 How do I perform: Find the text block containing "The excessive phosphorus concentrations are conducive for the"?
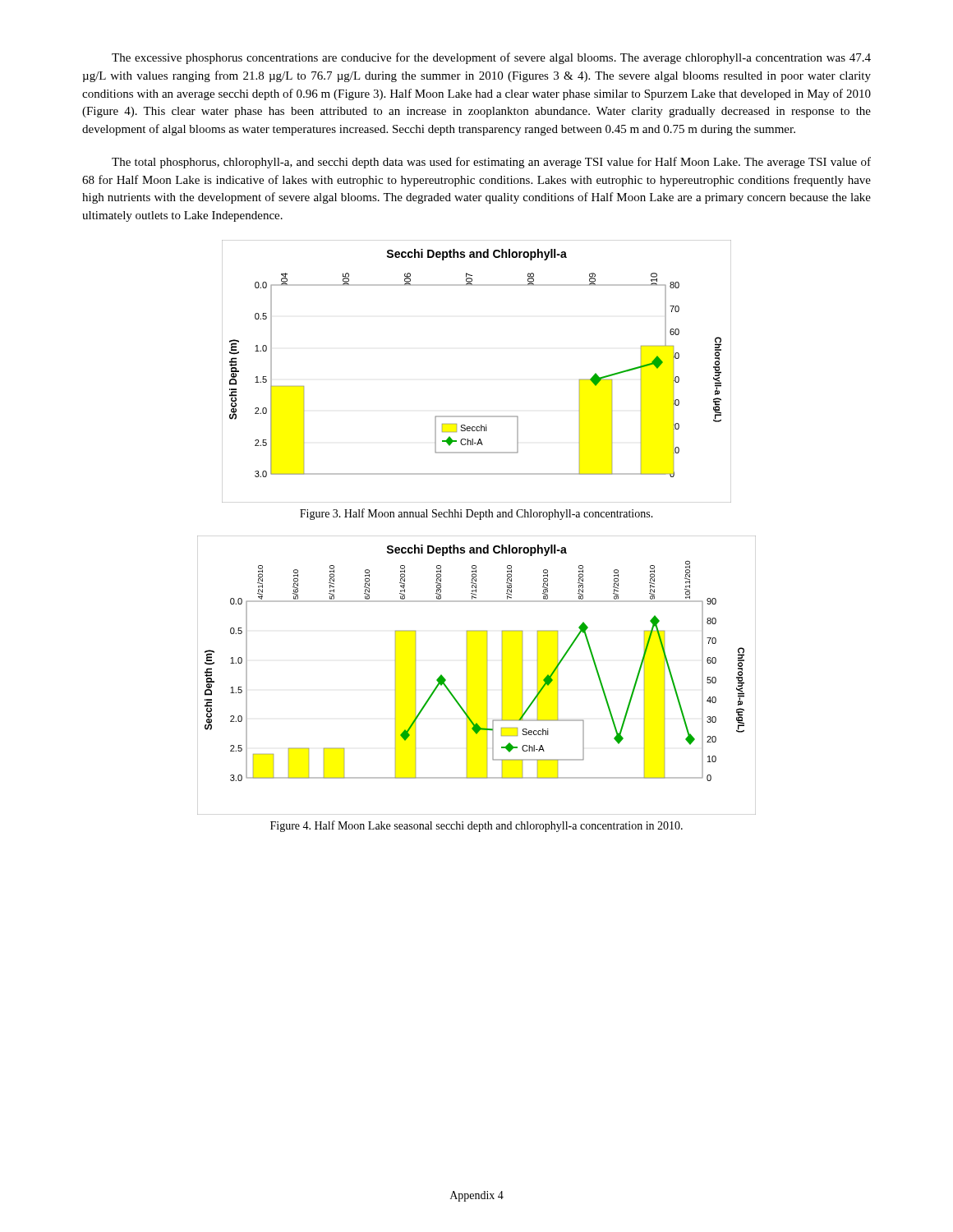point(476,93)
